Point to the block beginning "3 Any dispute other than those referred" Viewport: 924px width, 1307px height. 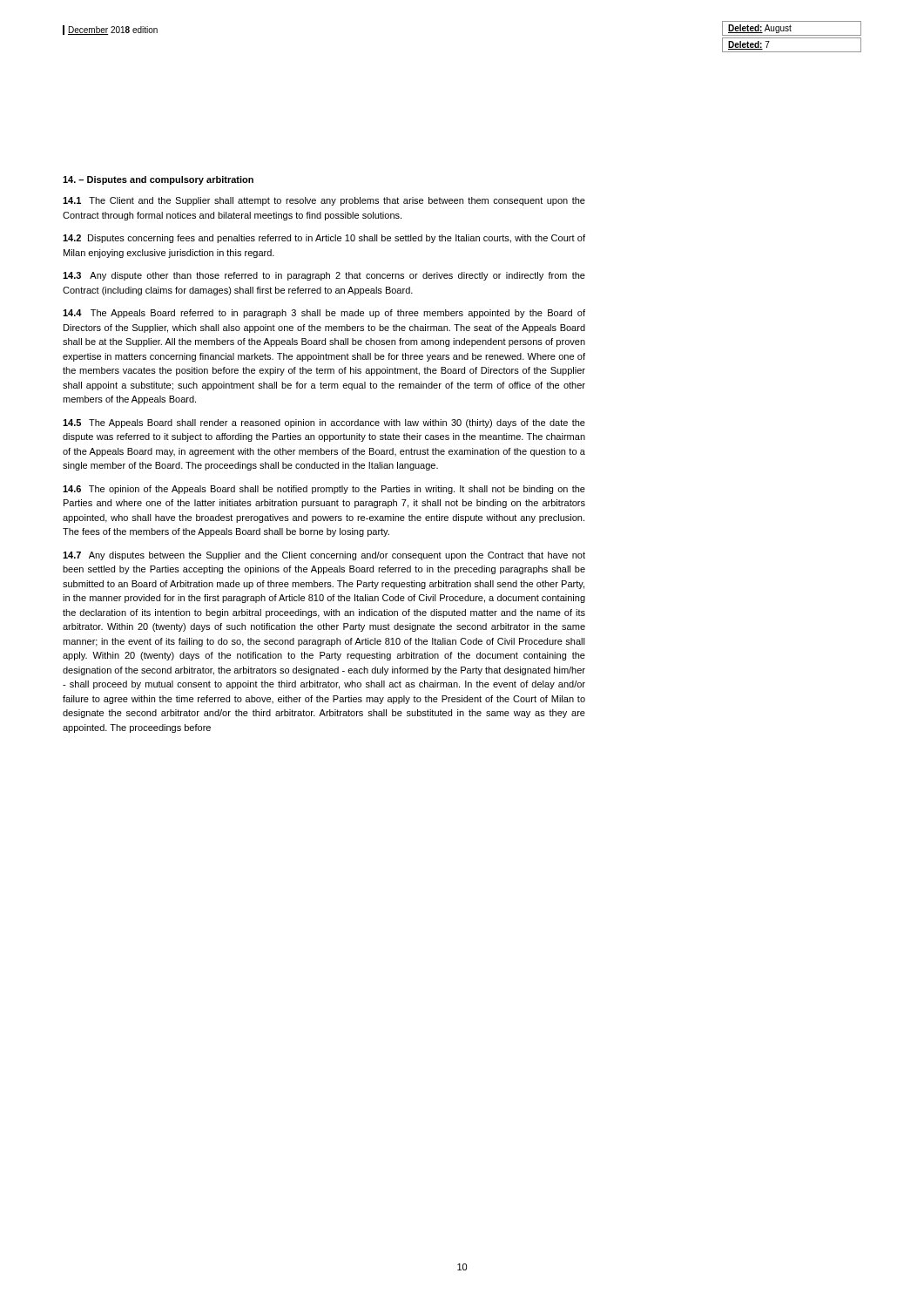(324, 283)
